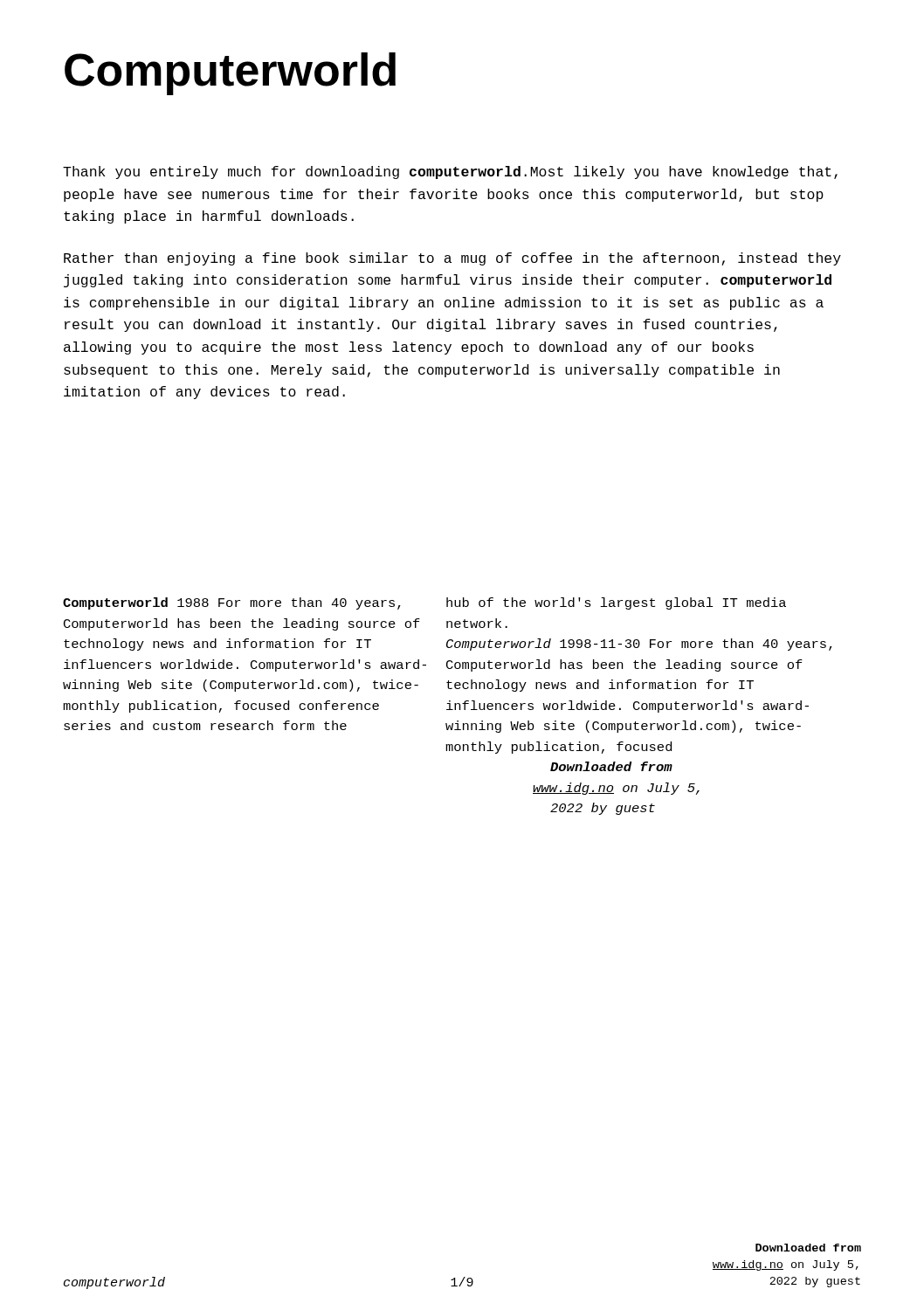Locate the block of text that opens with "Computerworld 1988 For more than 40 years, Computerworld"

pos(246,665)
